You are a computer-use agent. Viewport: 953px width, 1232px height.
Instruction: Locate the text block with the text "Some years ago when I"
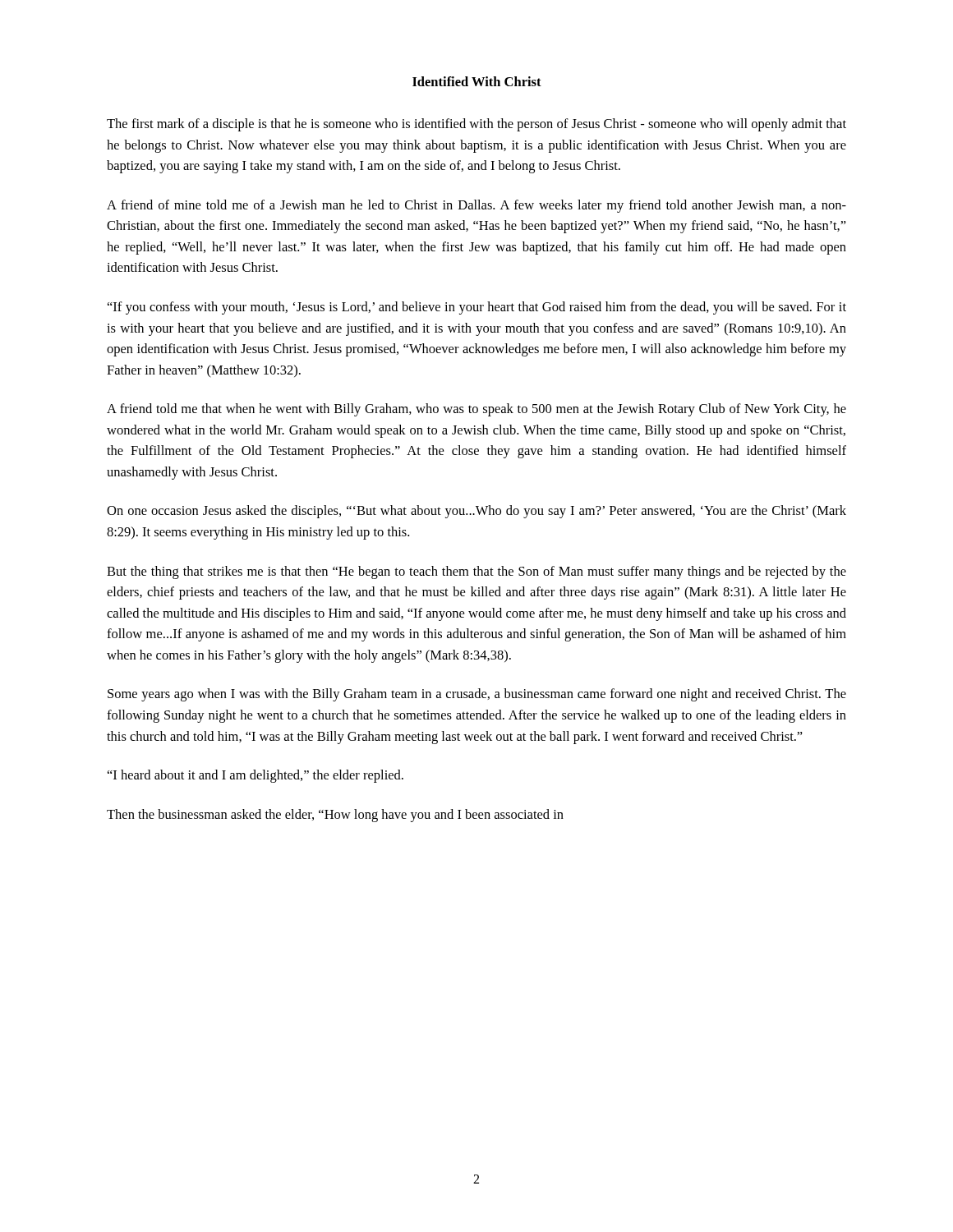coord(476,715)
